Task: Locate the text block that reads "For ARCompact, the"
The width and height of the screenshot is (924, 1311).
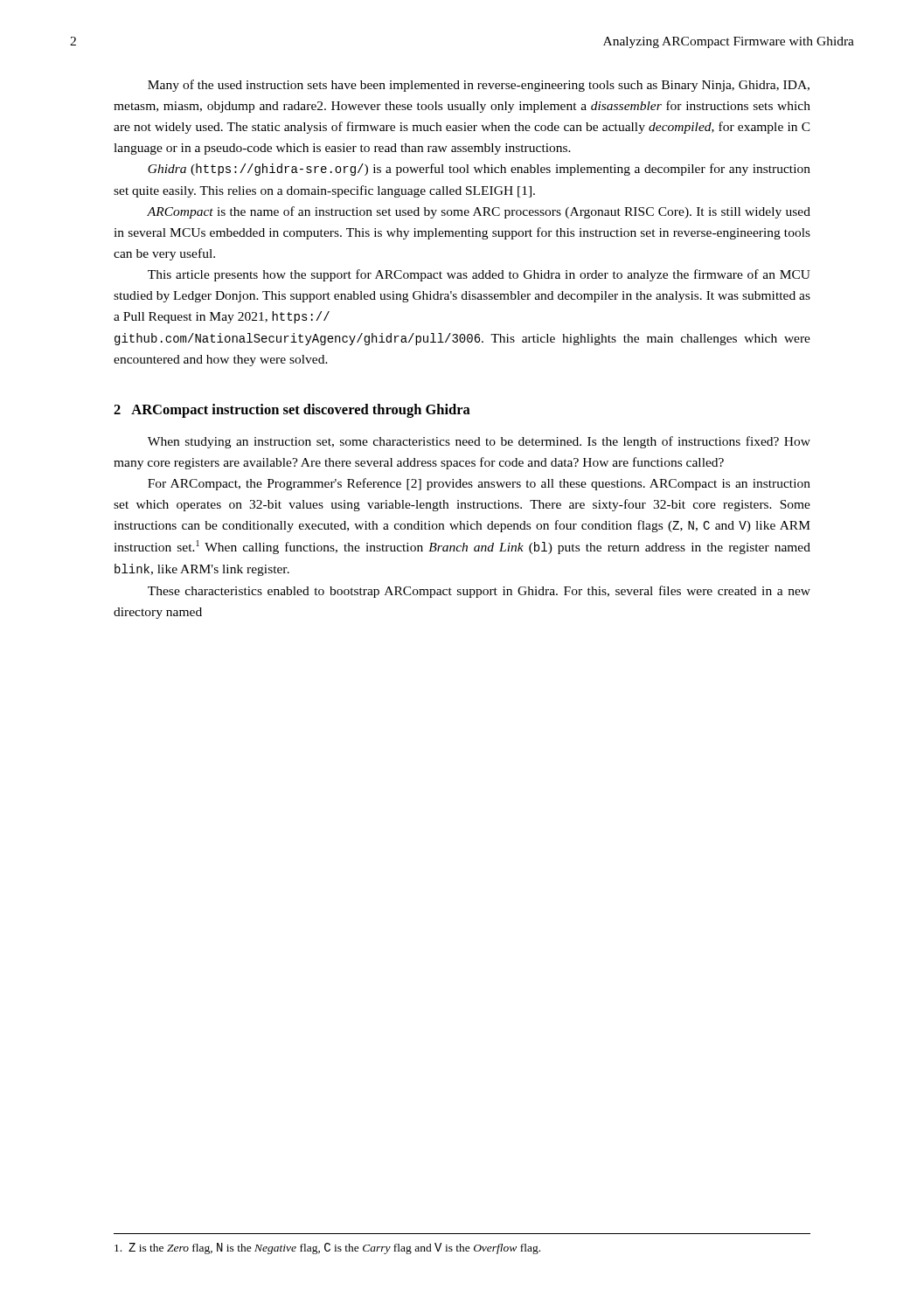Action: [462, 526]
